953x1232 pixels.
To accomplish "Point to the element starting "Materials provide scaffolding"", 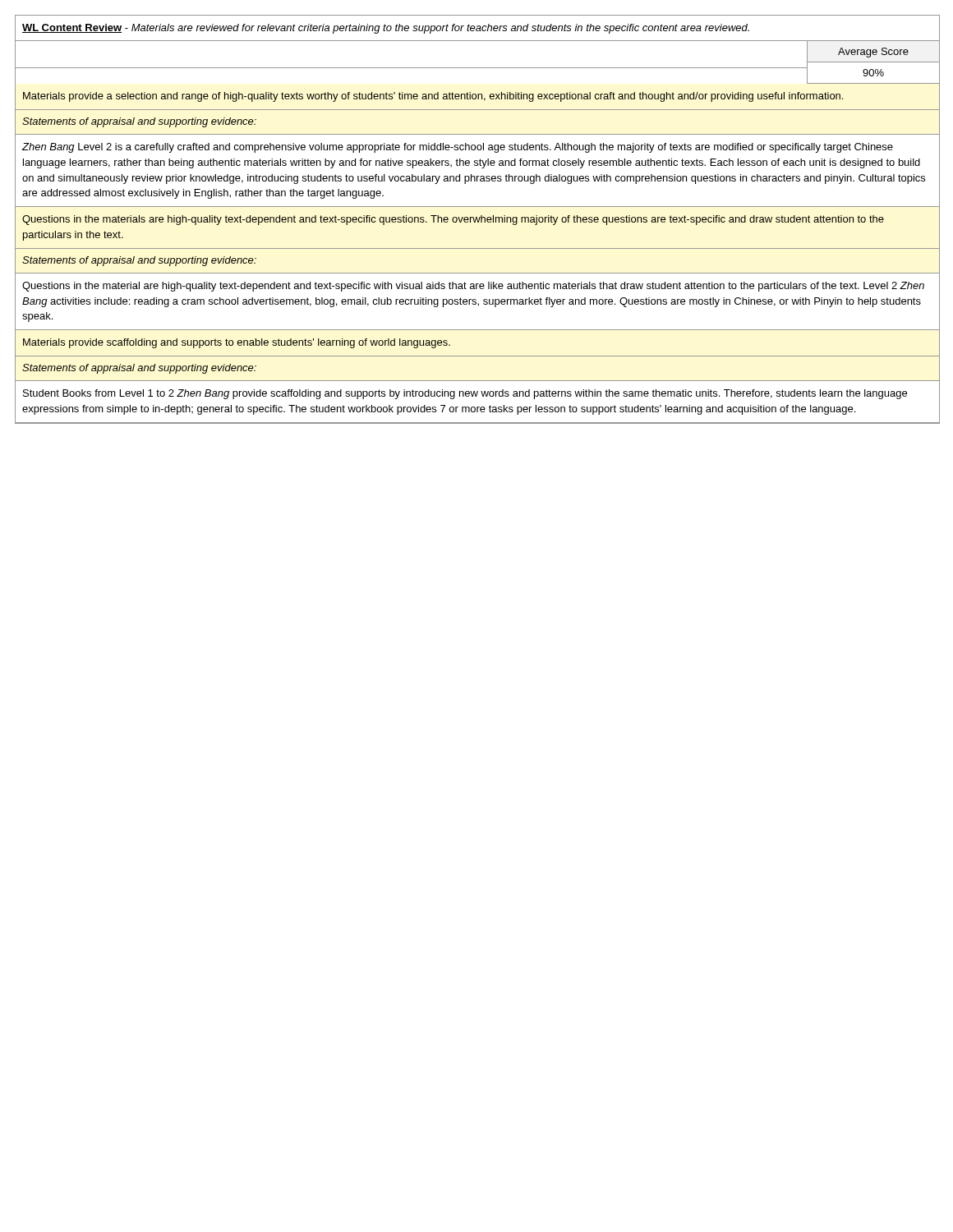I will click(x=237, y=342).
